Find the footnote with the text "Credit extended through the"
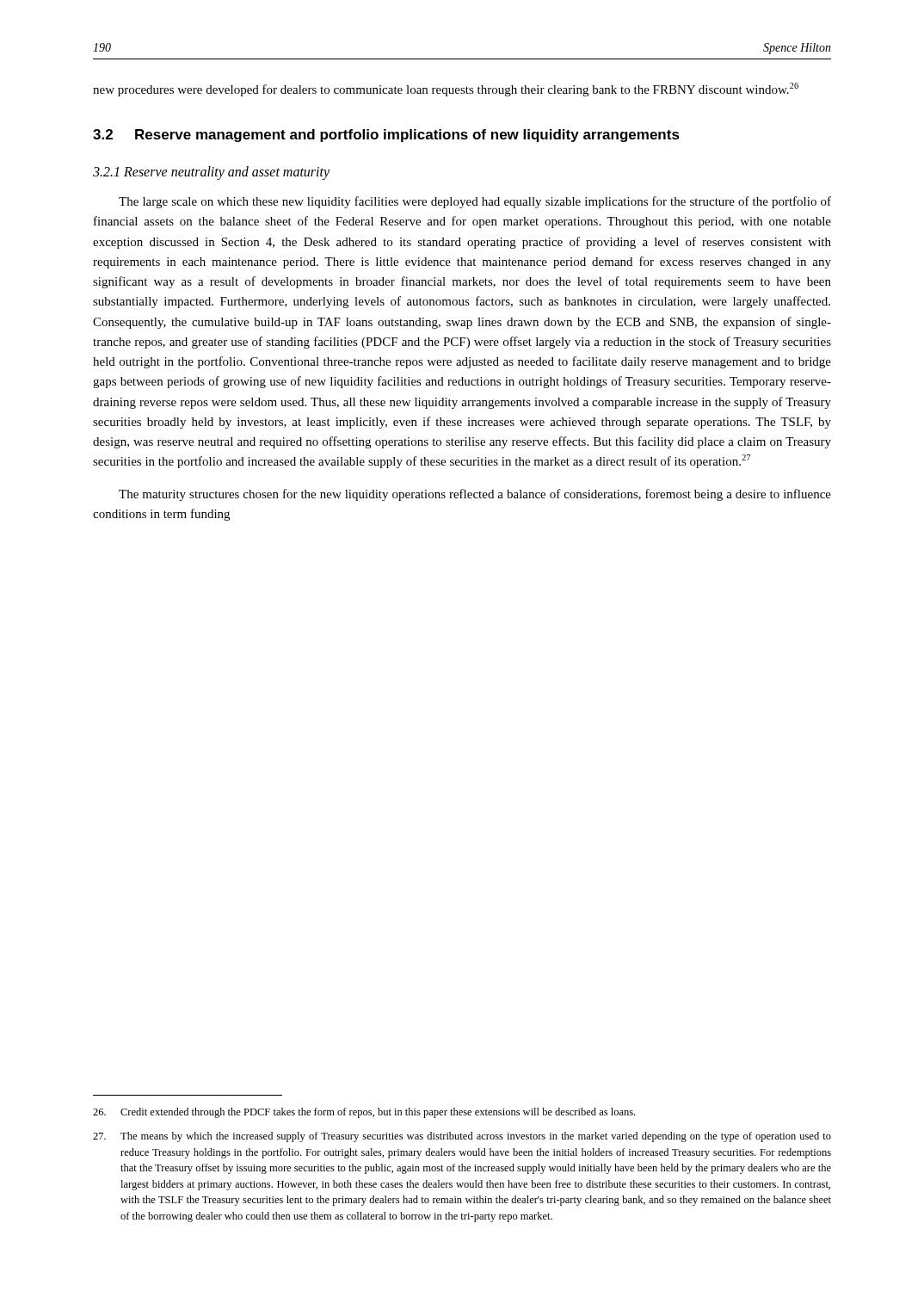The image size is (924, 1291). click(462, 1112)
